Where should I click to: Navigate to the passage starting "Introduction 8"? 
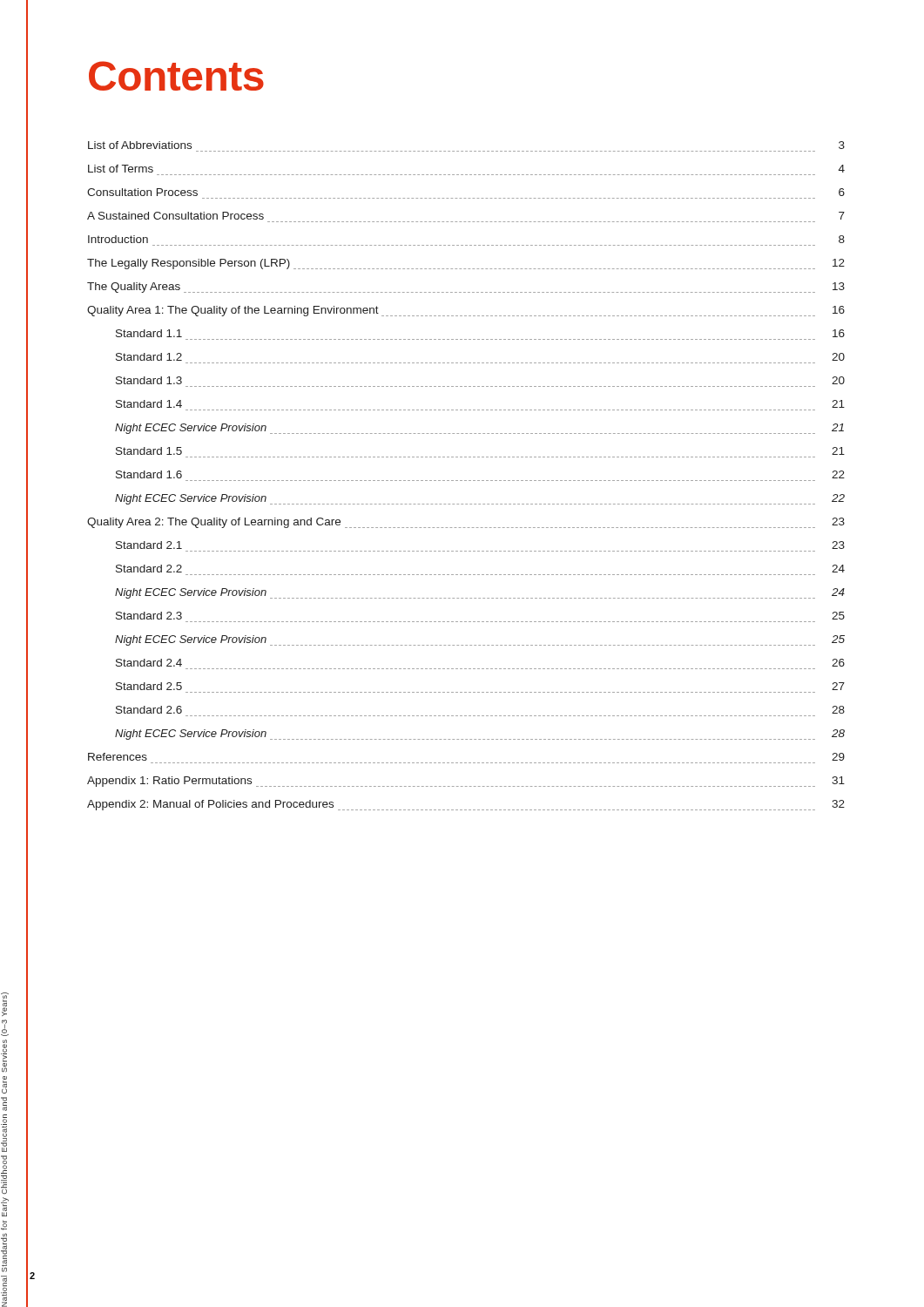pos(466,239)
